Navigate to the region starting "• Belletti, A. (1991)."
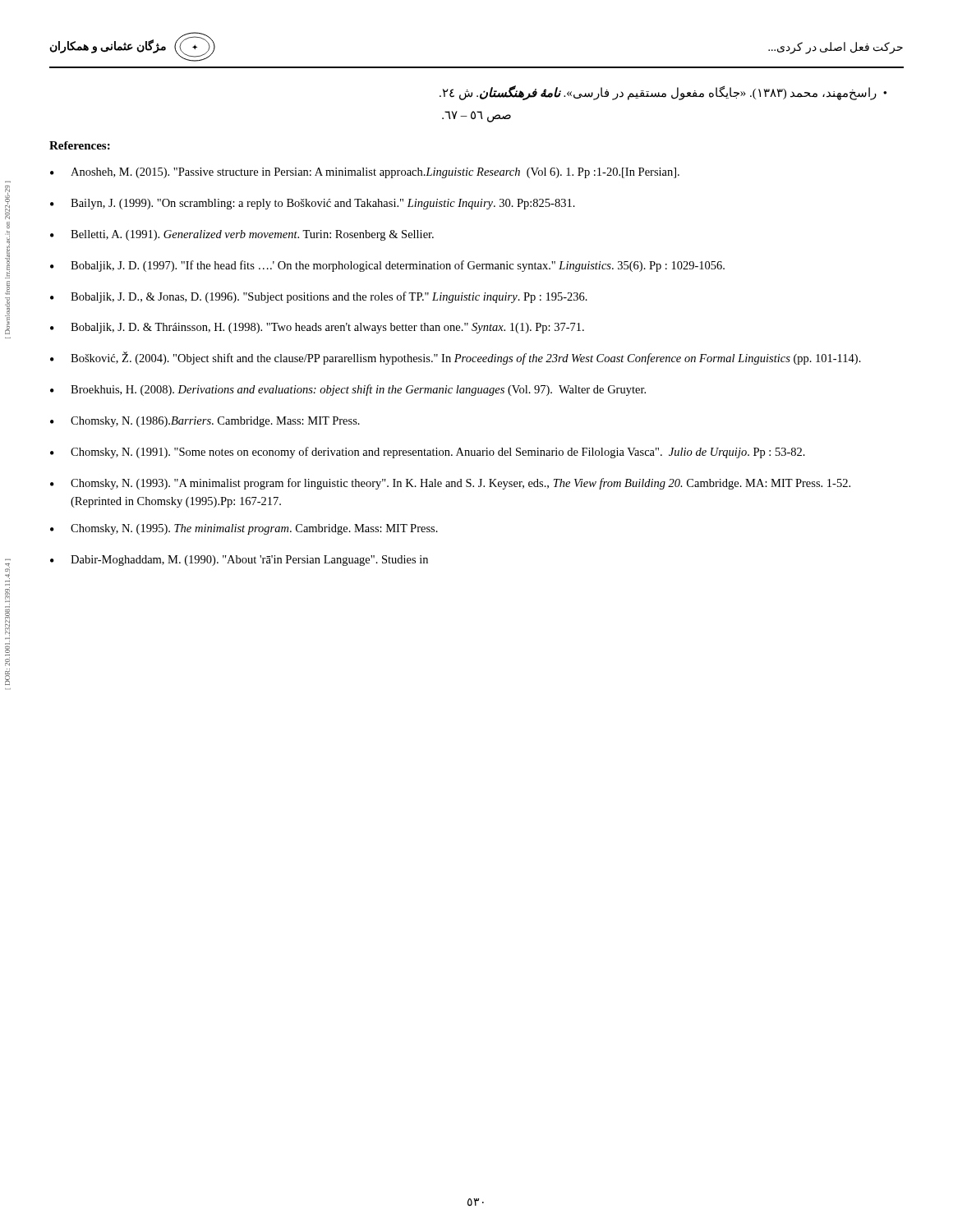The image size is (953, 1232). [x=242, y=236]
